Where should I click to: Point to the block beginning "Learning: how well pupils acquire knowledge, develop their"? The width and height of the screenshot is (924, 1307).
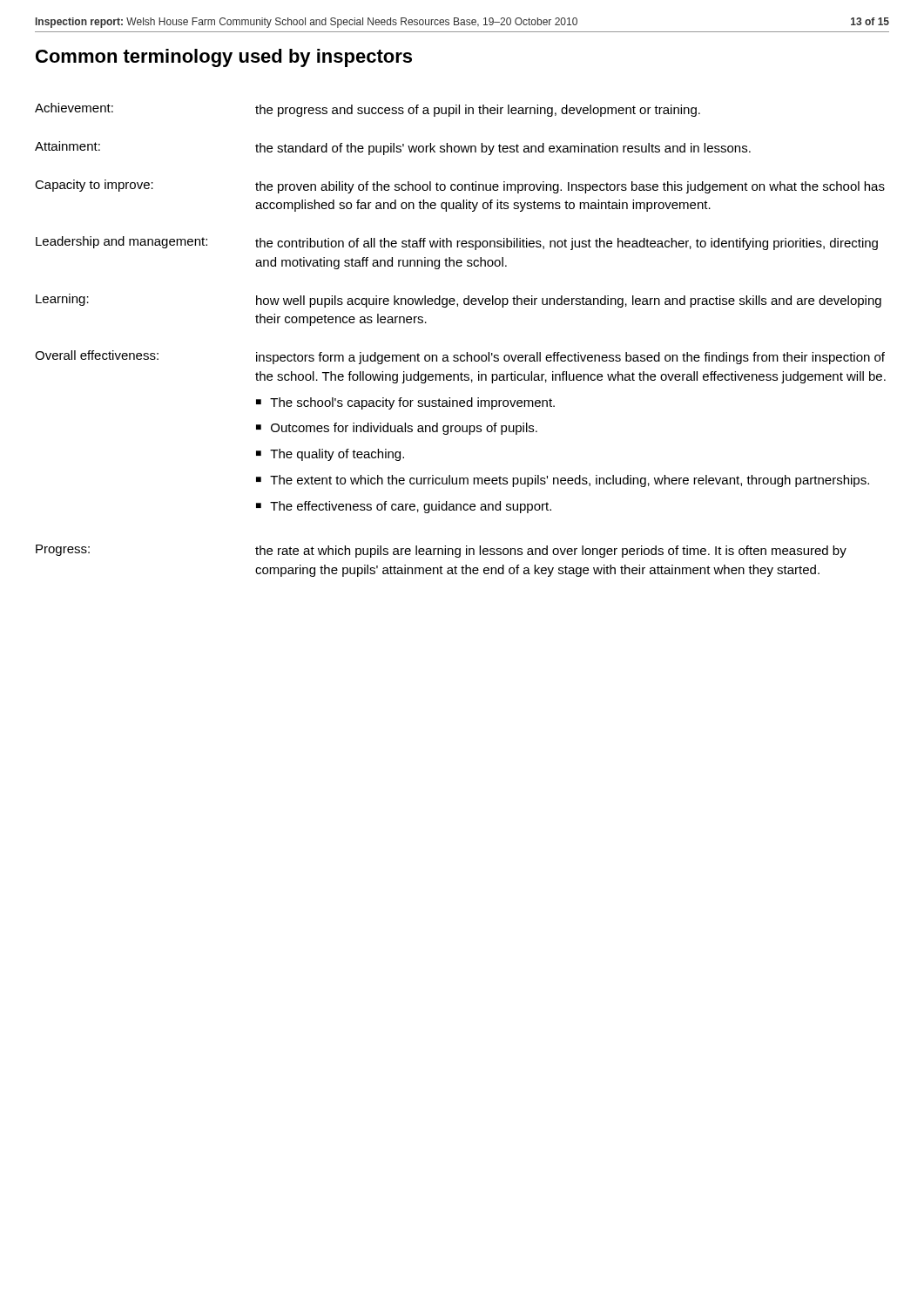point(462,309)
